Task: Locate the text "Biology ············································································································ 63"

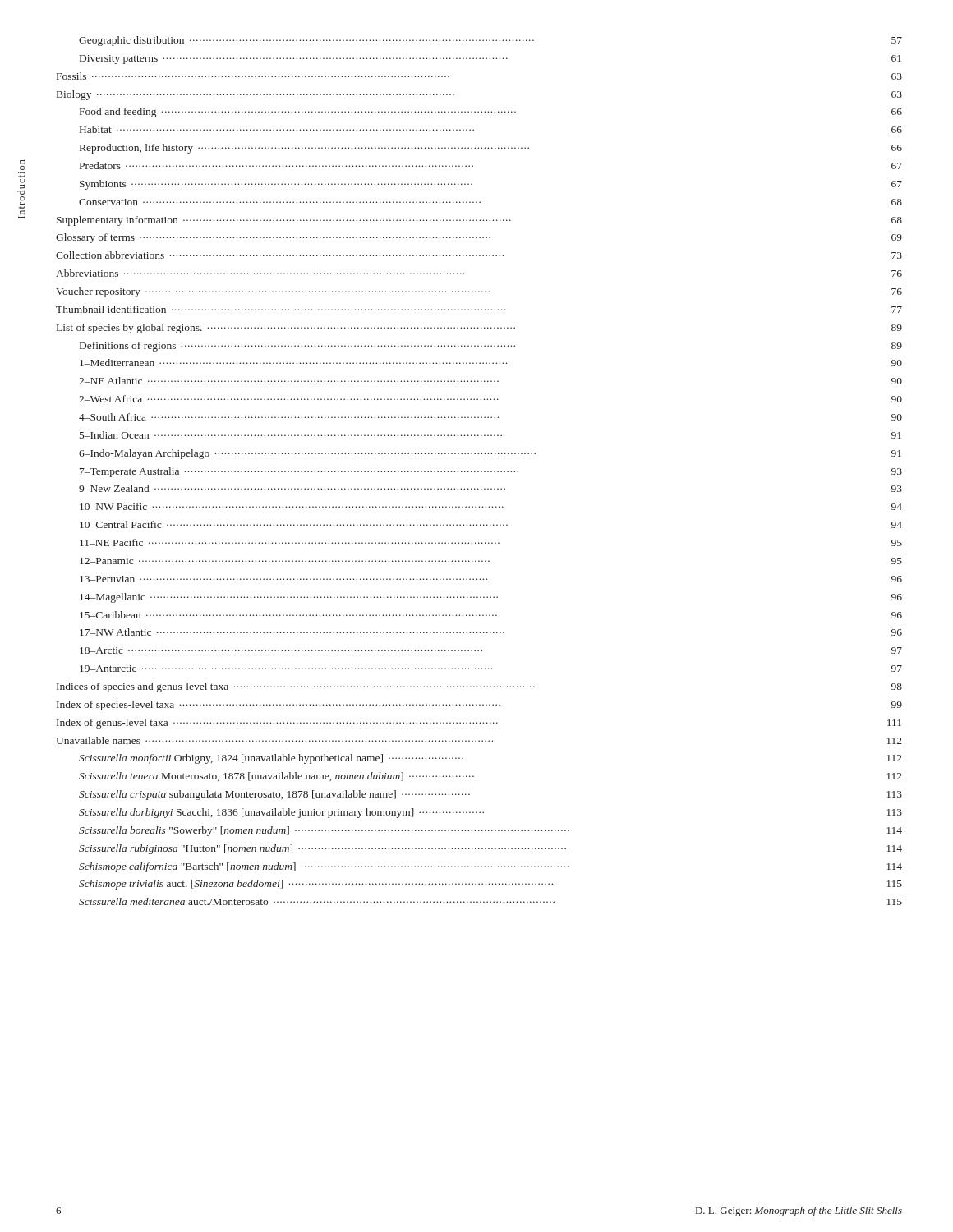Action: 74,95
